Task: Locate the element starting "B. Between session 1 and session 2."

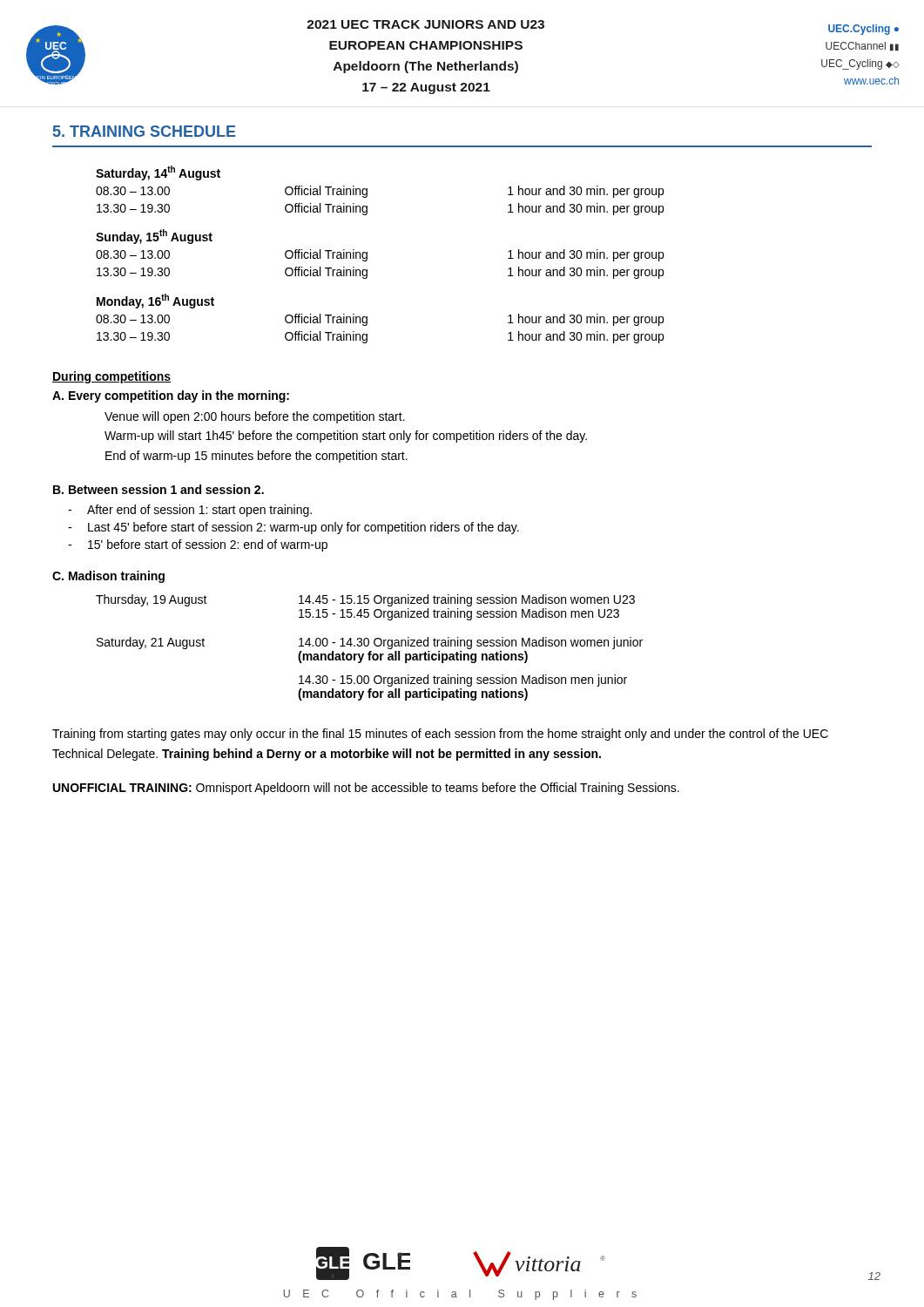Action: [158, 490]
